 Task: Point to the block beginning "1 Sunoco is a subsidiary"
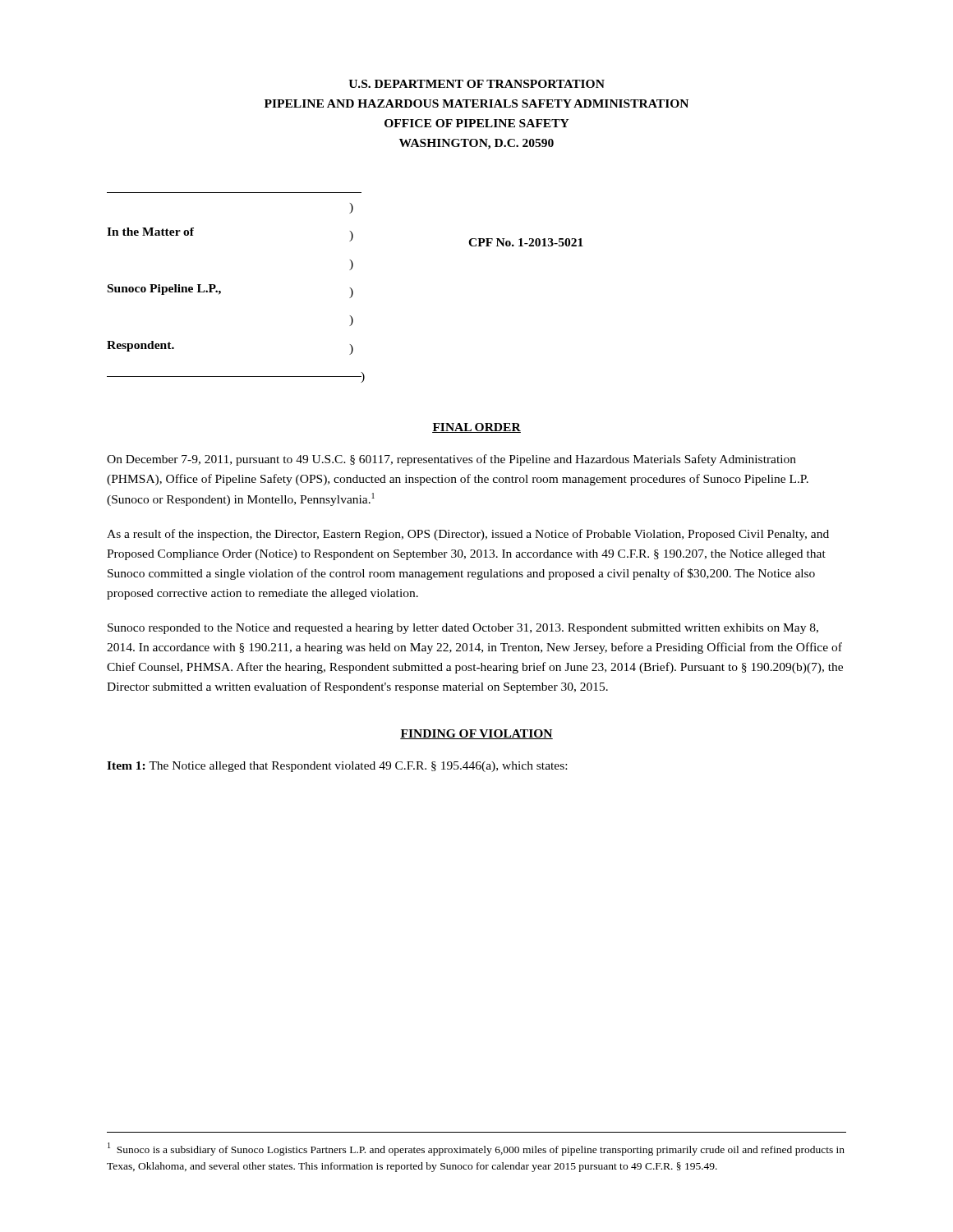point(476,1157)
